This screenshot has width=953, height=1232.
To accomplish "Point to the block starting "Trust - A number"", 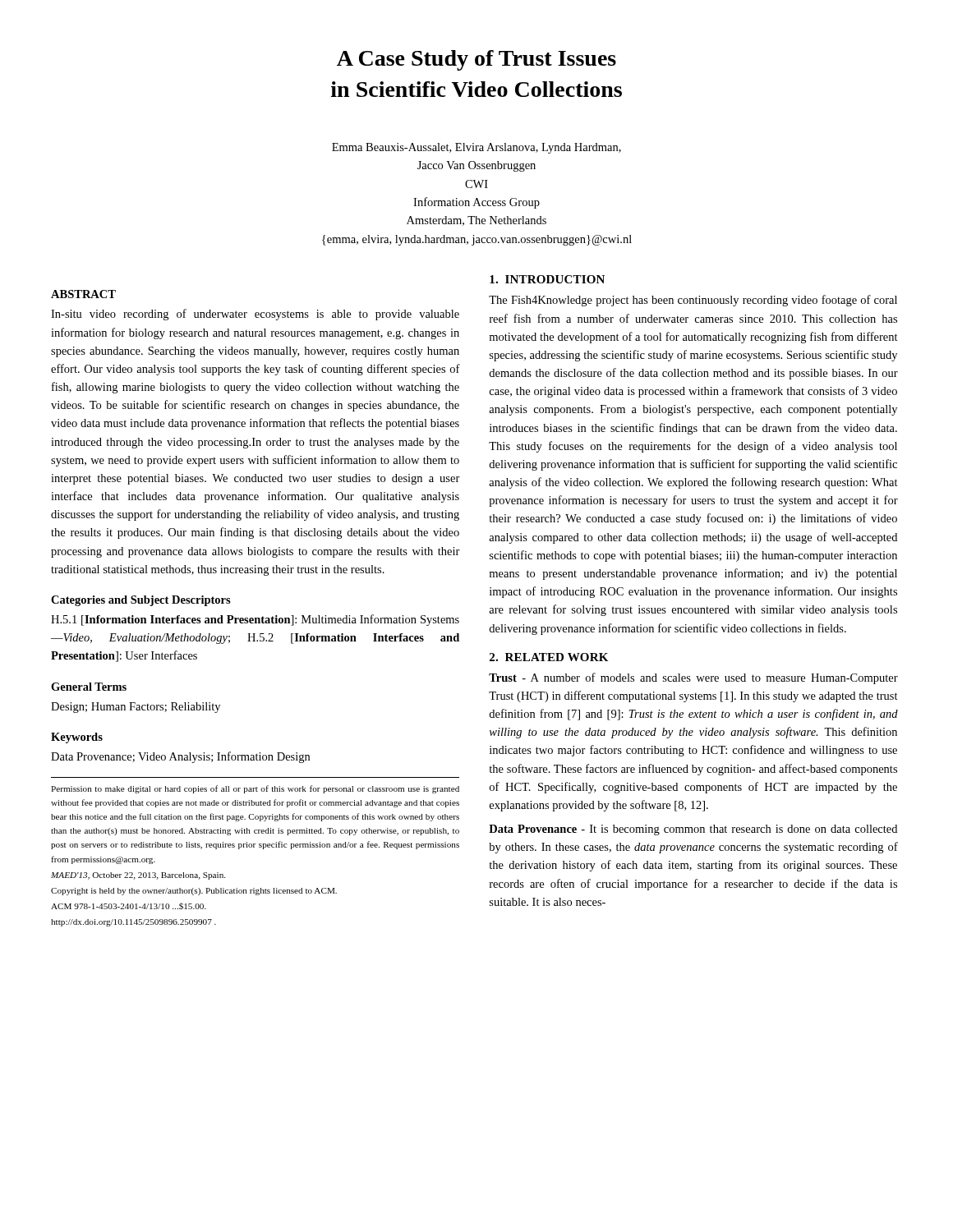I will (x=693, y=741).
